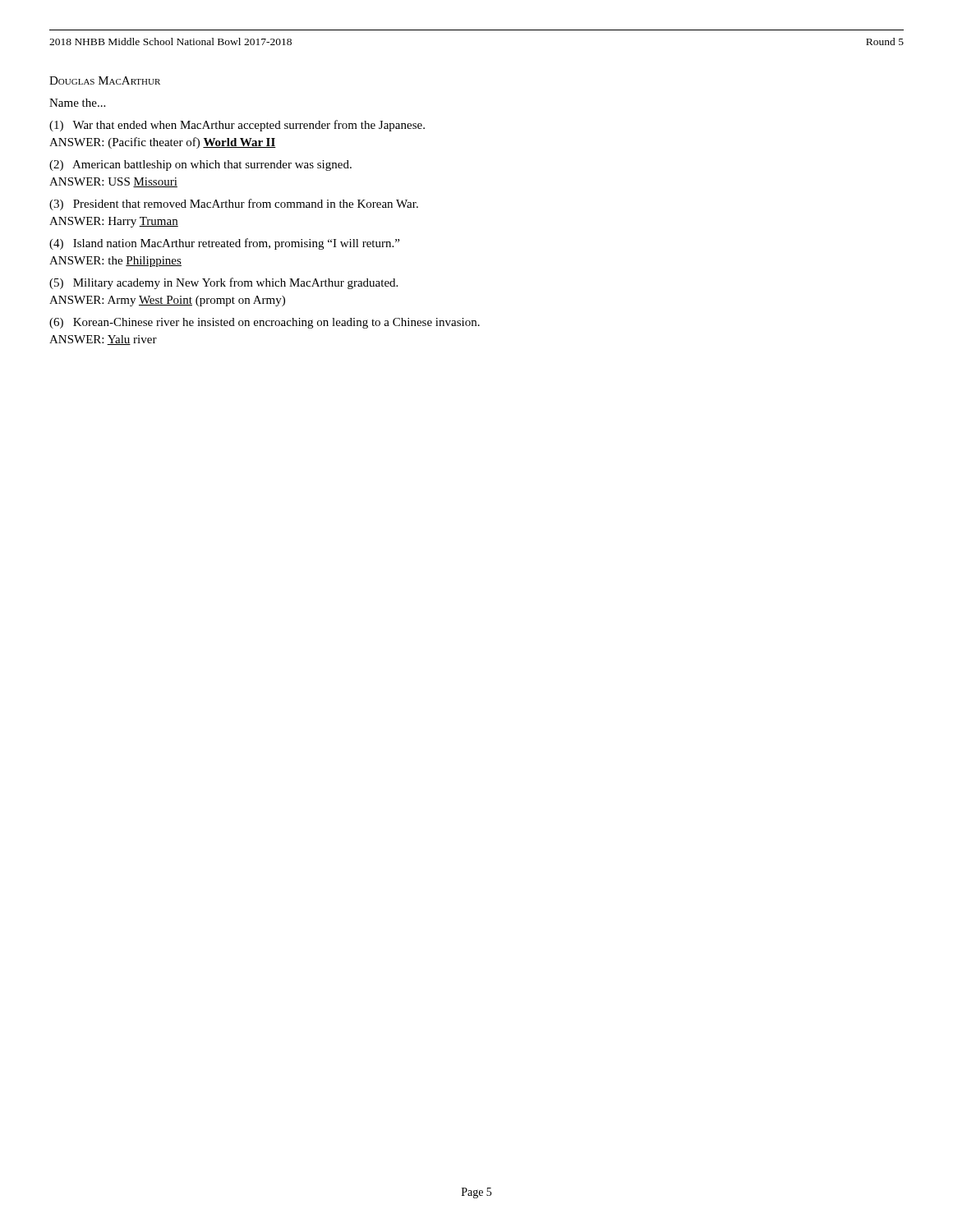Screen dimensions: 1232x953
Task: Select the list item that reads "(6) Korean-Chinese river he insisted on"
Action: [265, 322]
